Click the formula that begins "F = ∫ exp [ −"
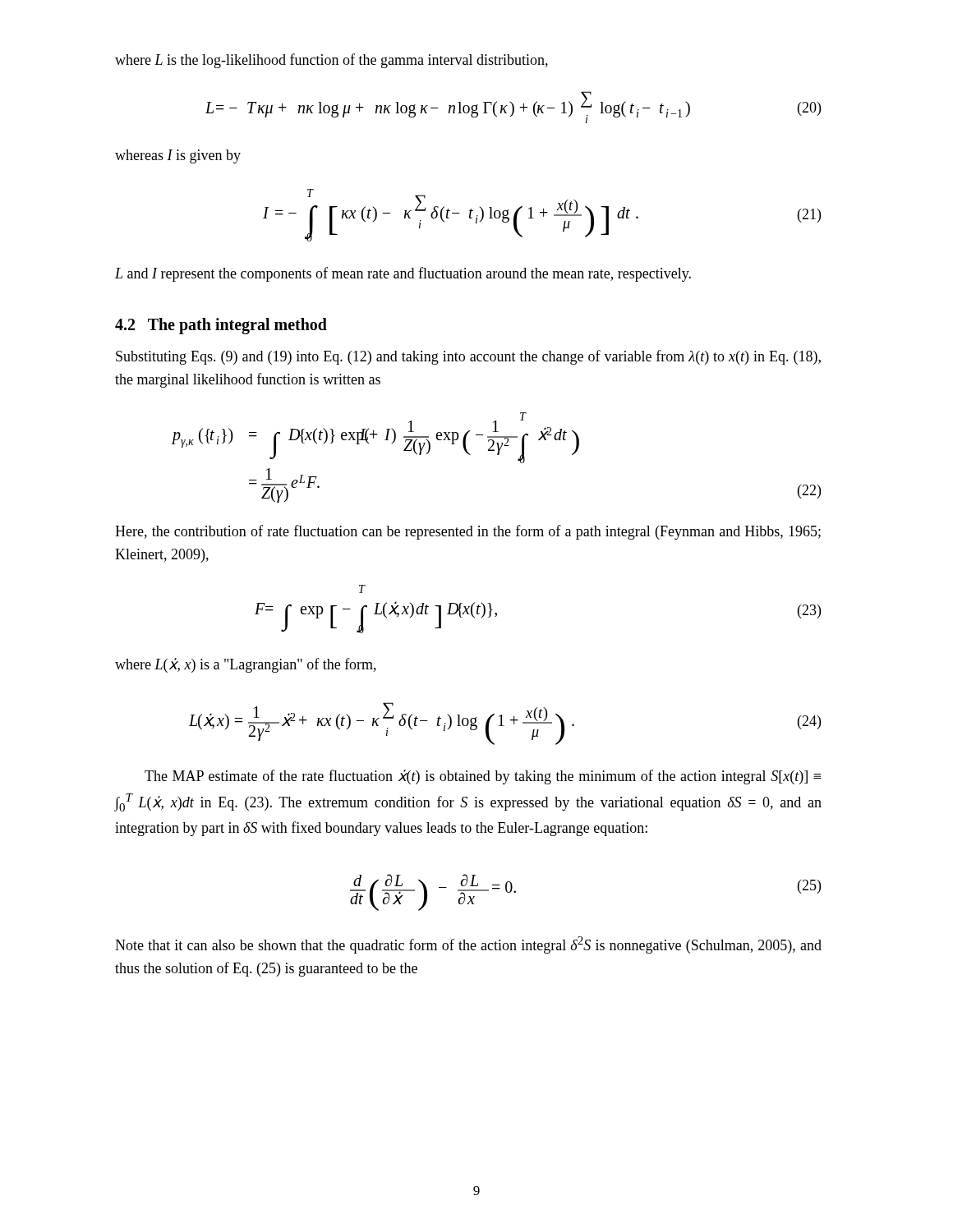Screen dimensions: 1232x953 [x=468, y=610]
